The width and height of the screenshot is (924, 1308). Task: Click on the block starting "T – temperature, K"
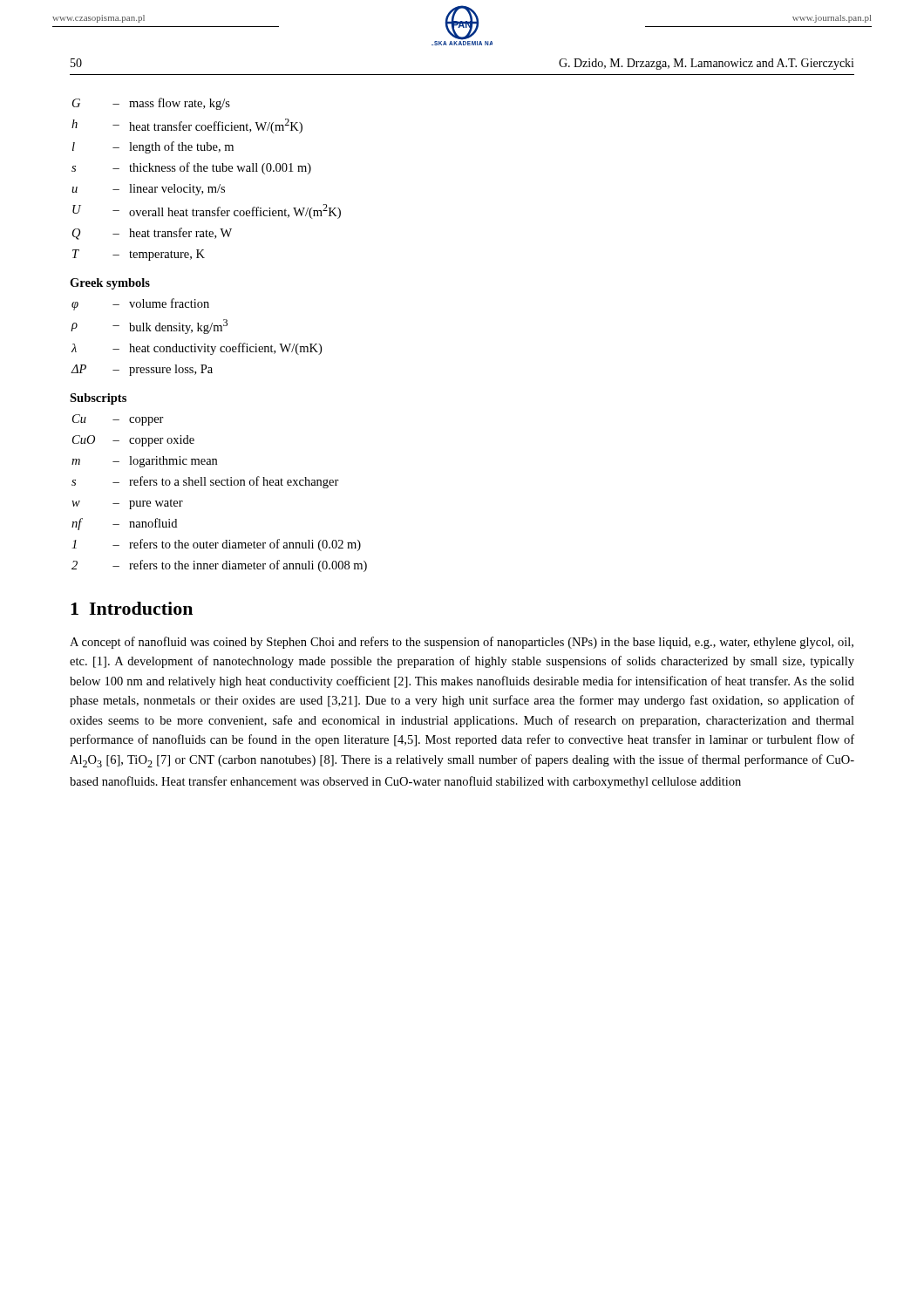139,255
